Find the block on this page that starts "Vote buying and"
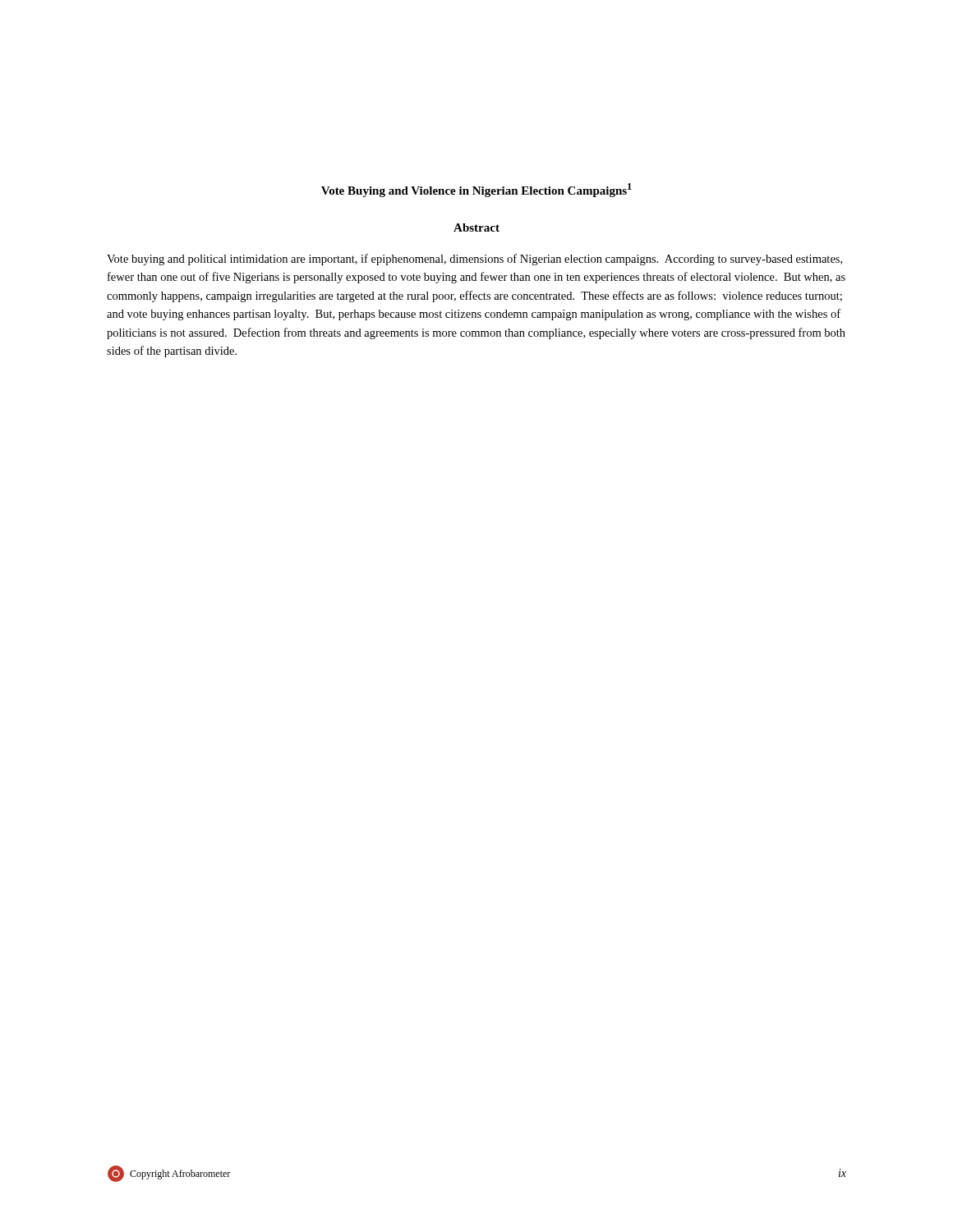Screen dimensions: 1232x953 tap(476, 305)
